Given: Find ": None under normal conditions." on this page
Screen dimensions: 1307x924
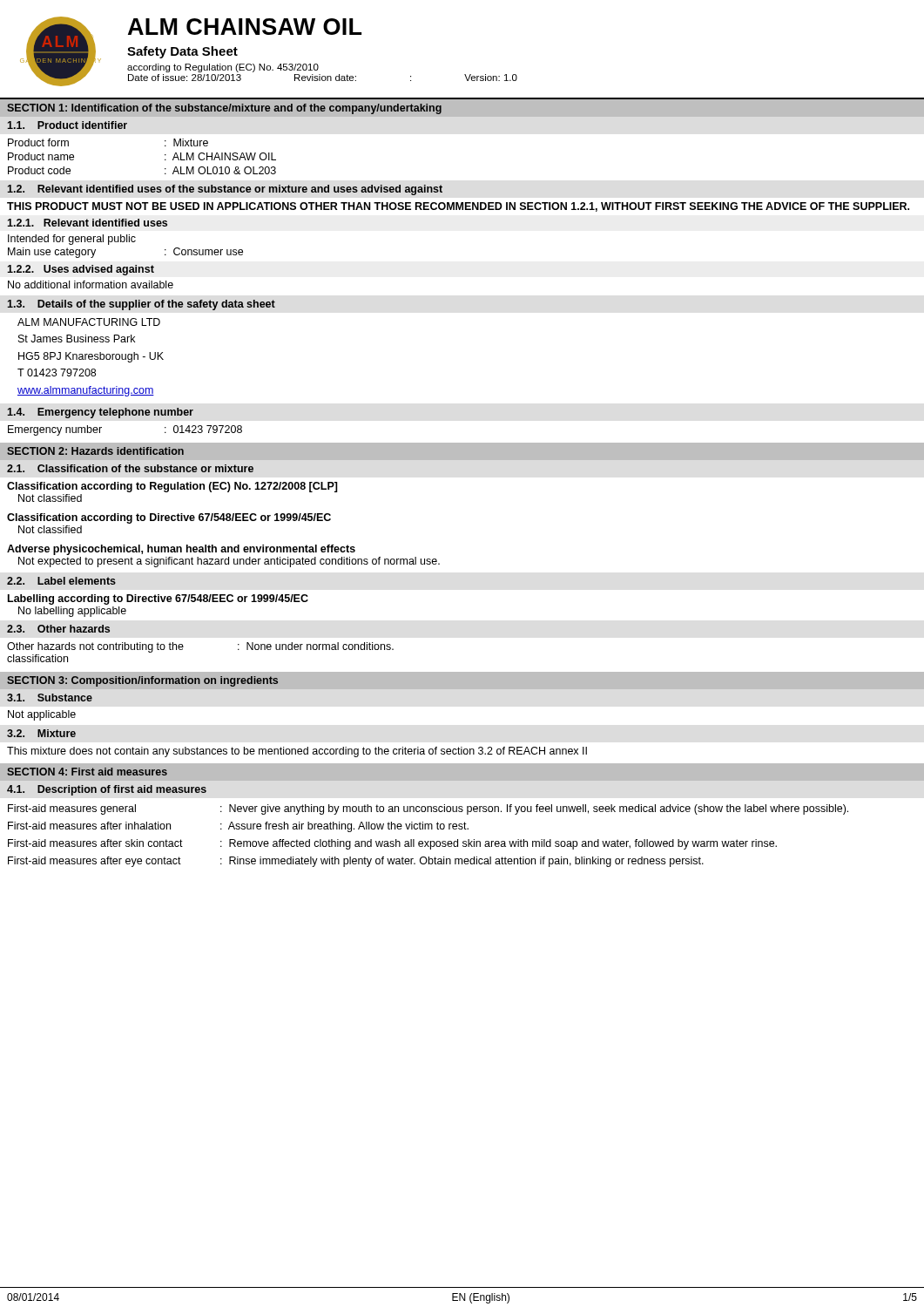Looking at the screenshot, I should [316, 646].
